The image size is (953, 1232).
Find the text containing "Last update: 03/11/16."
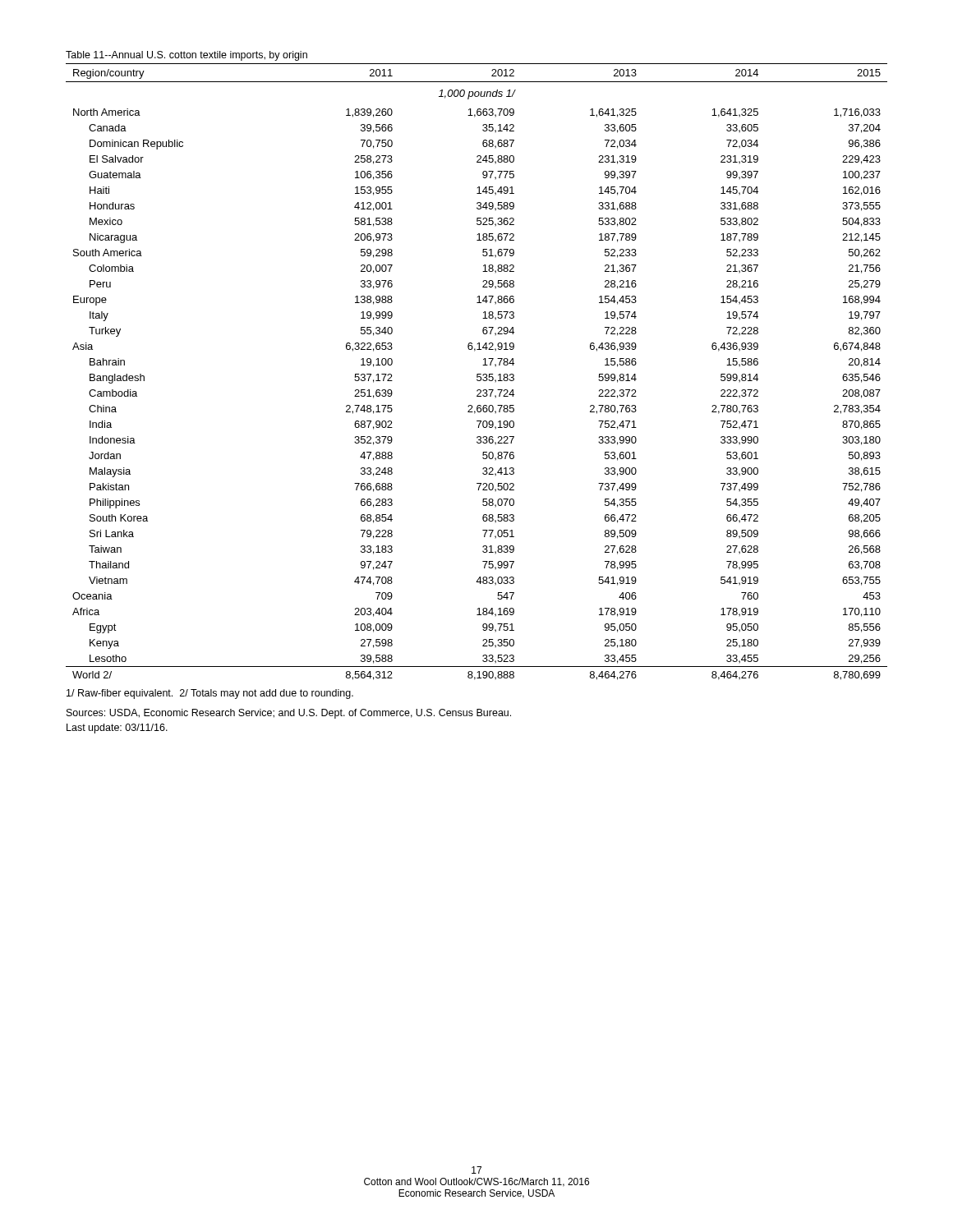[x=117, y=728]
